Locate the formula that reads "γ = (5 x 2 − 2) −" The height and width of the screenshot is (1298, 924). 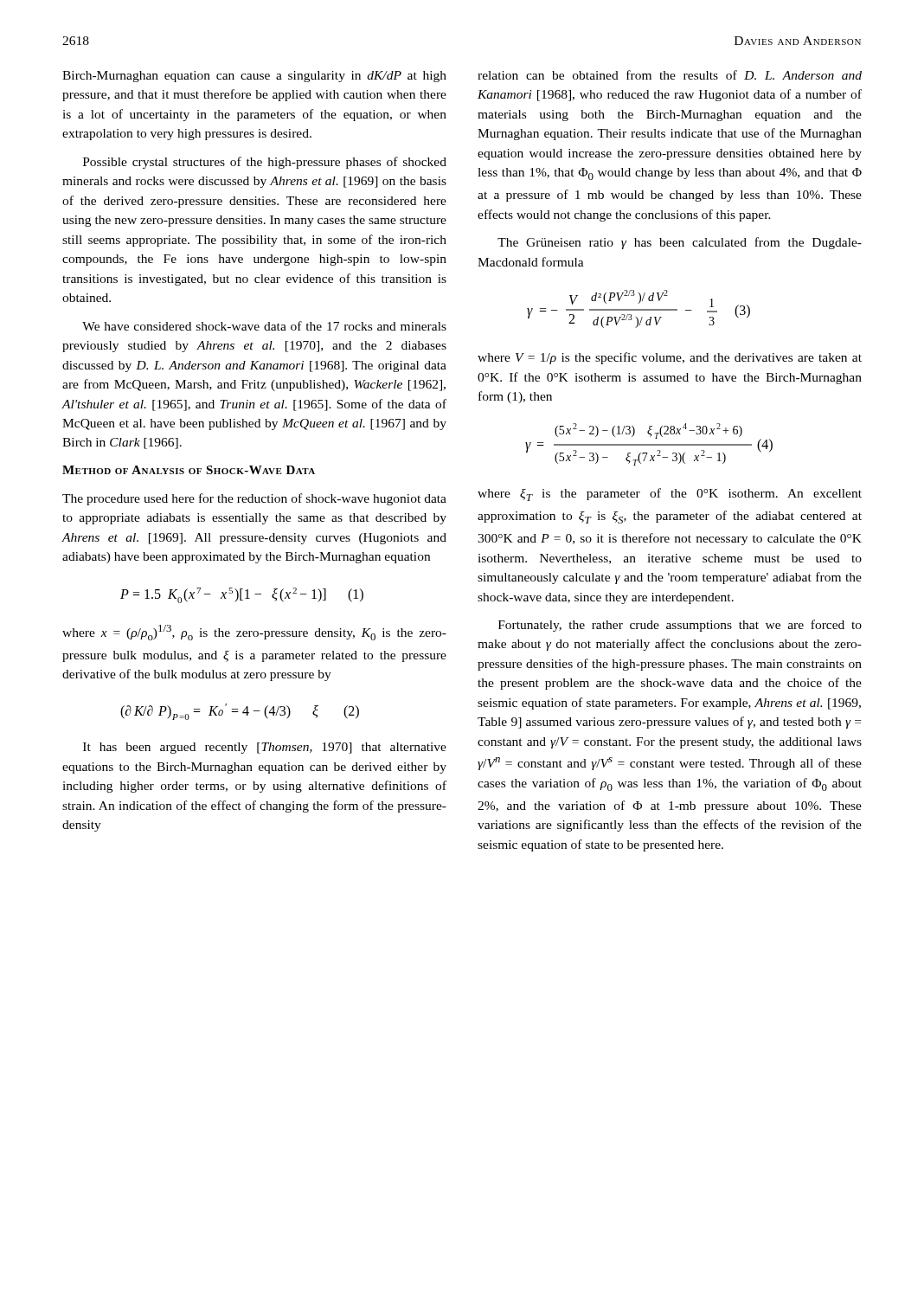(670, 445)
